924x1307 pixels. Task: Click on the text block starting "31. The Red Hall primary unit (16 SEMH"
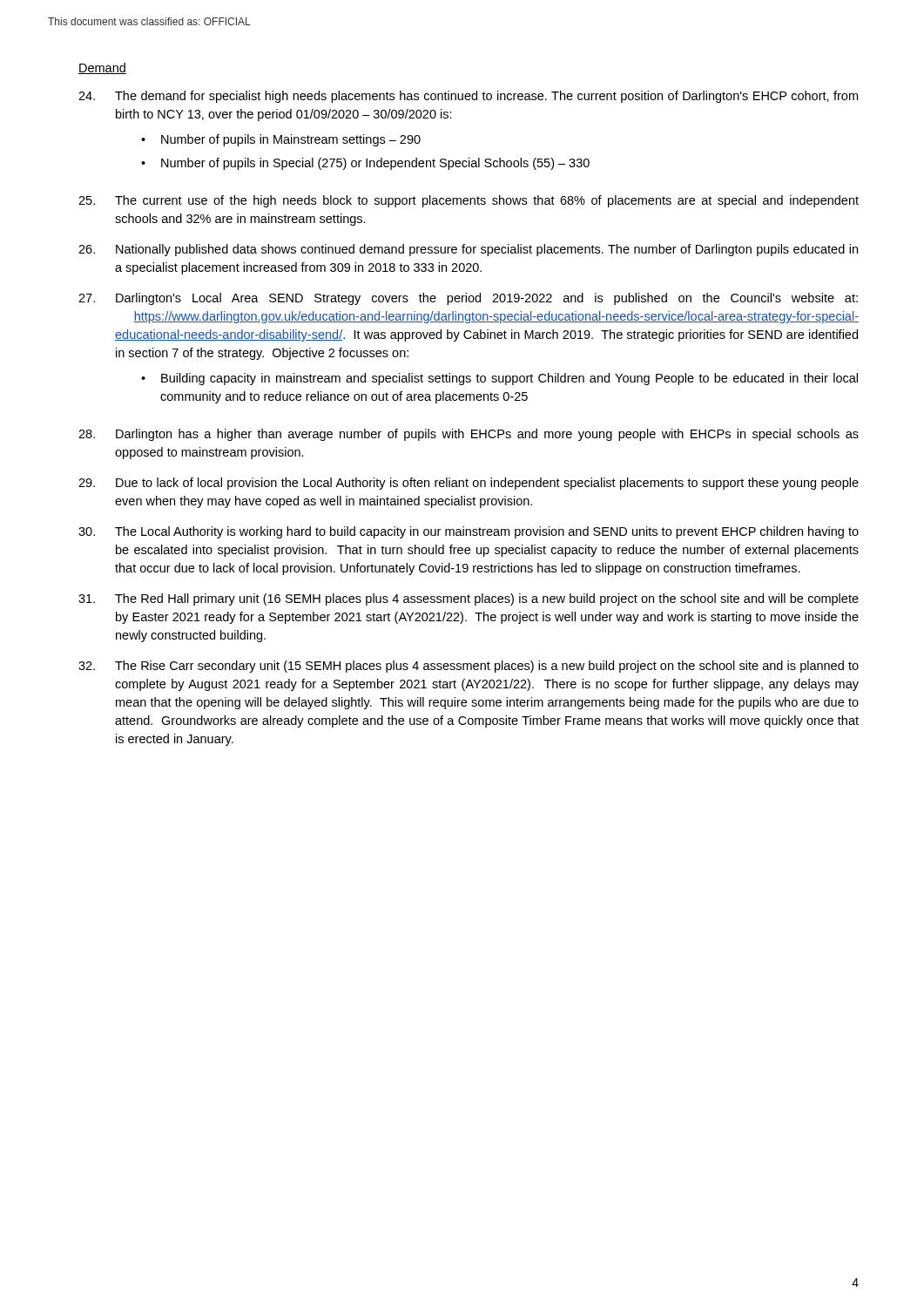pyautogui.click(x=469, y=618)
